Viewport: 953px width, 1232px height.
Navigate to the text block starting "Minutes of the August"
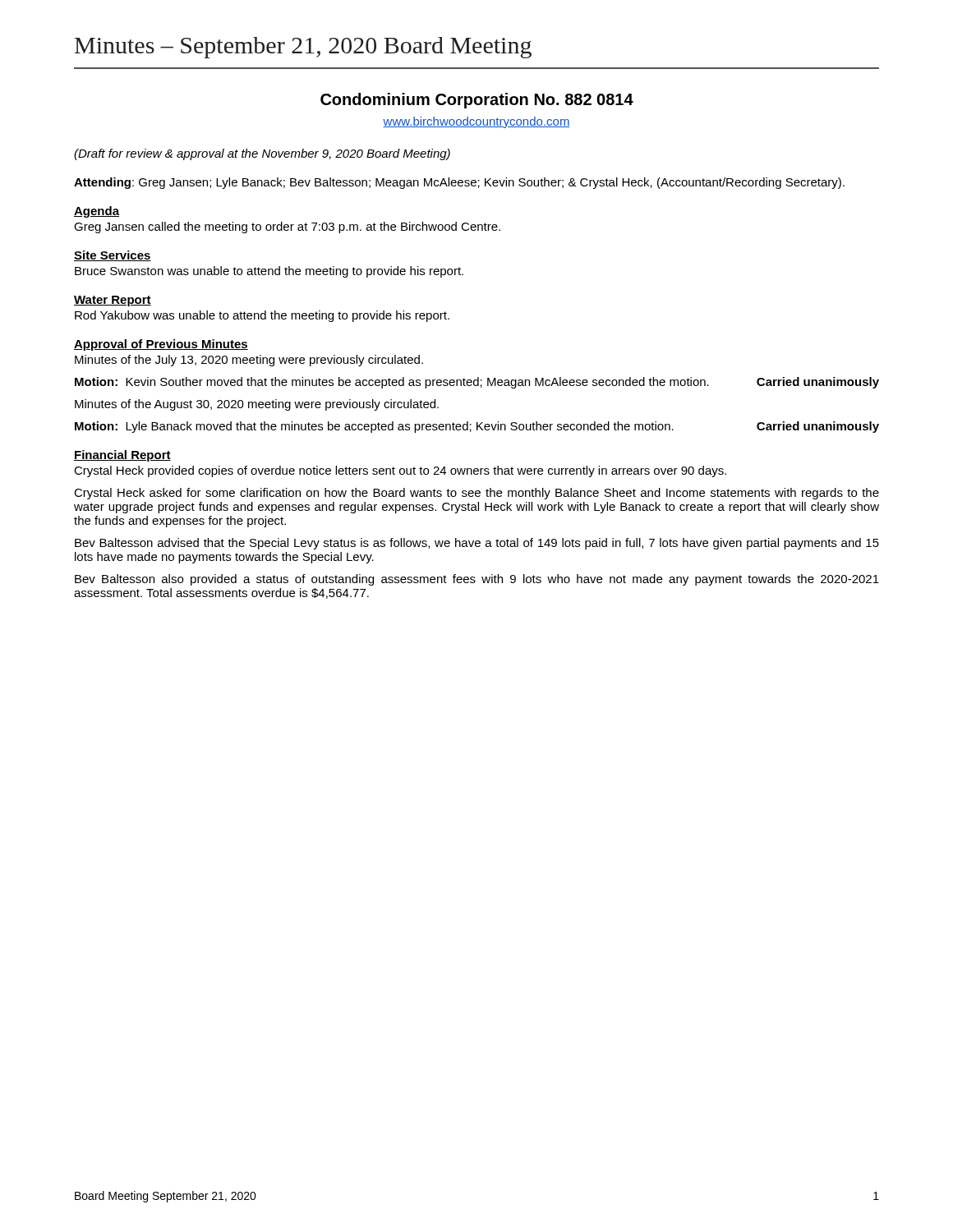pos(257,404)
